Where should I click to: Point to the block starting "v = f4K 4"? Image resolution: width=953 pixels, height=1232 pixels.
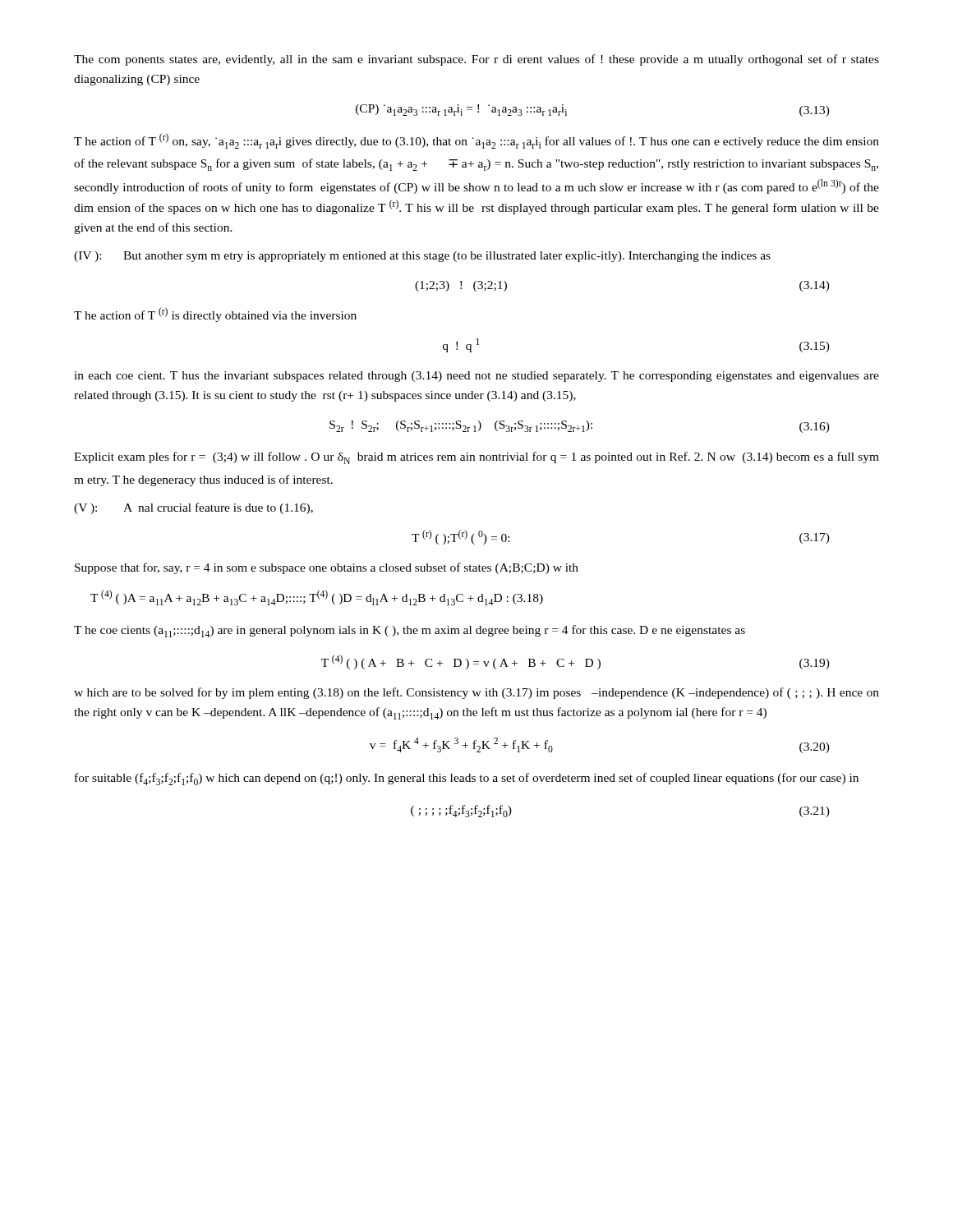pos(476,746)
